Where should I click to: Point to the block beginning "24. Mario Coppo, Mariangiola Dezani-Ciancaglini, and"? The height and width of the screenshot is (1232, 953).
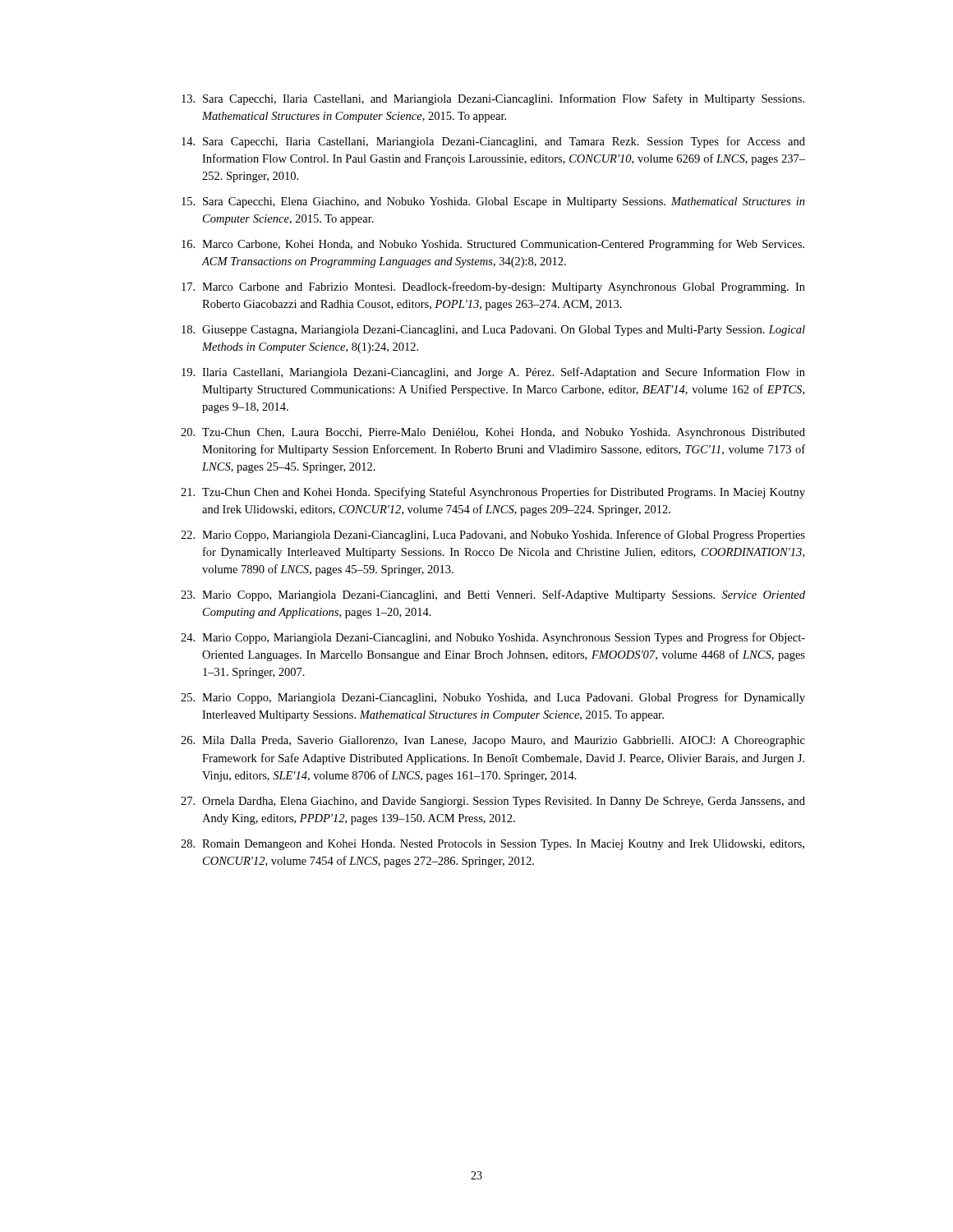click(x=485, y=655)
